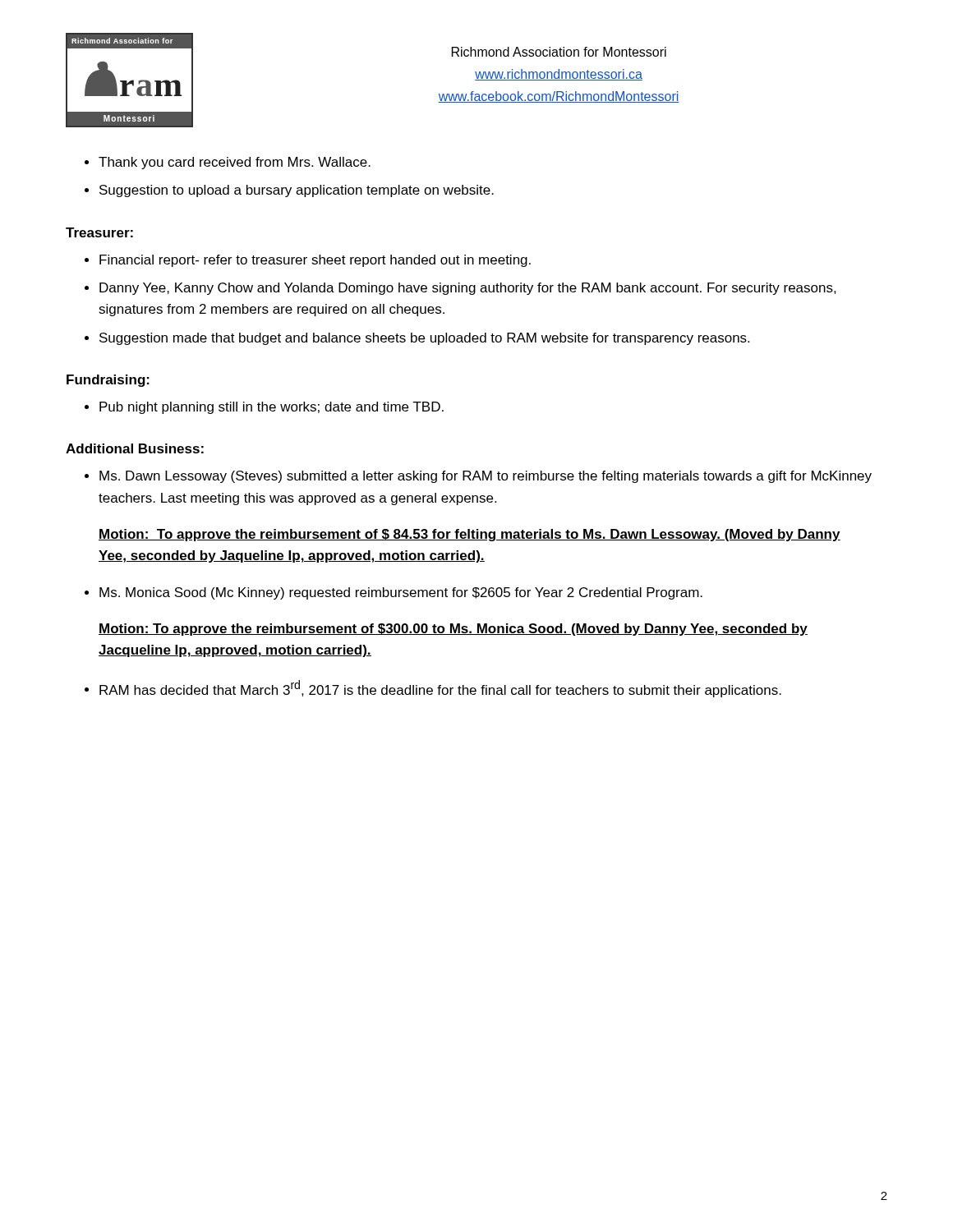Image resolution: width=953 pixels, height=1232 pixels.
Task: Find the region starting "Ms. Dawn Lessoway (Steves) submitted a letter asking"
Action: pos(485,487)
